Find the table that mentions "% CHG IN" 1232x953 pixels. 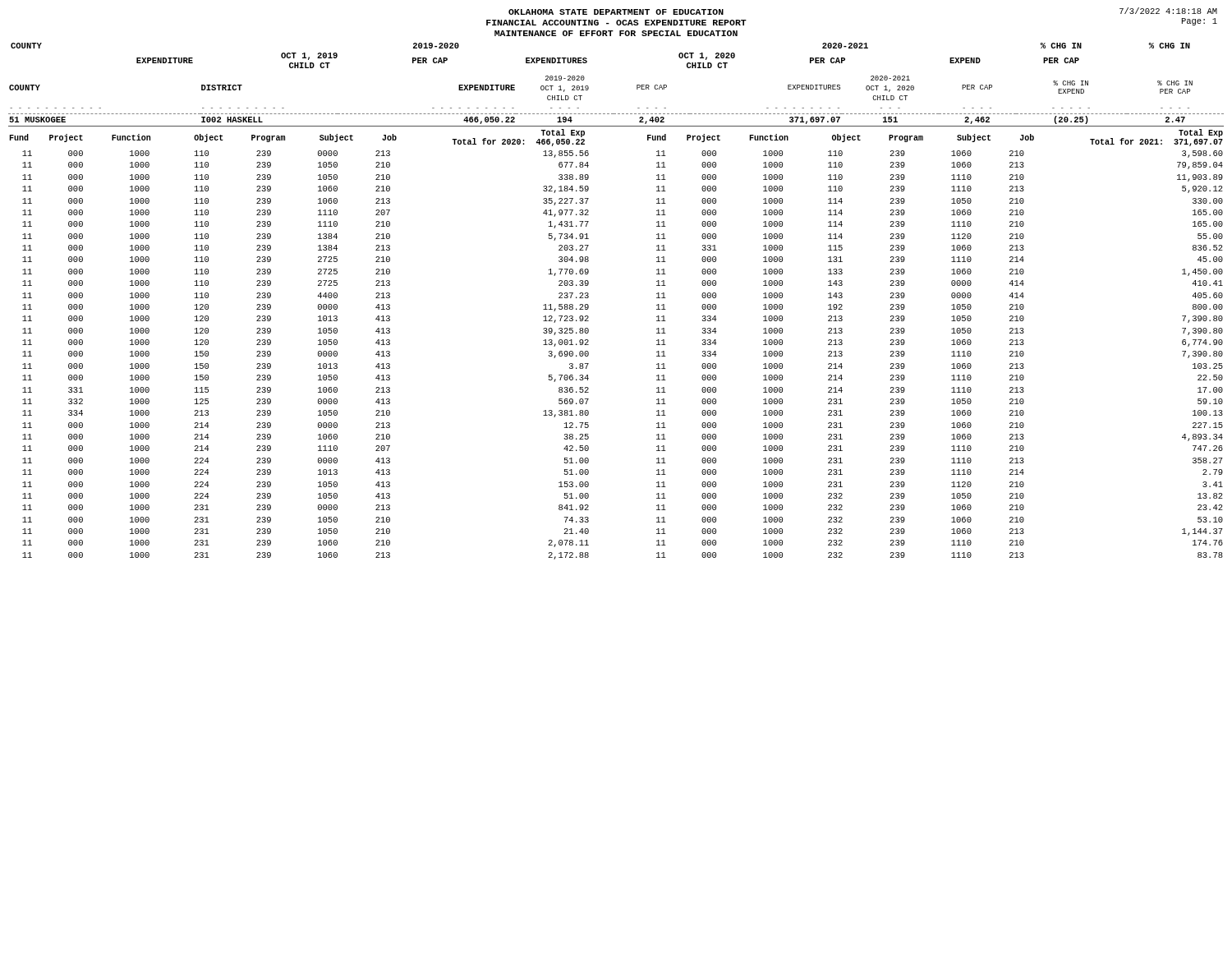(x=616, y=301)
